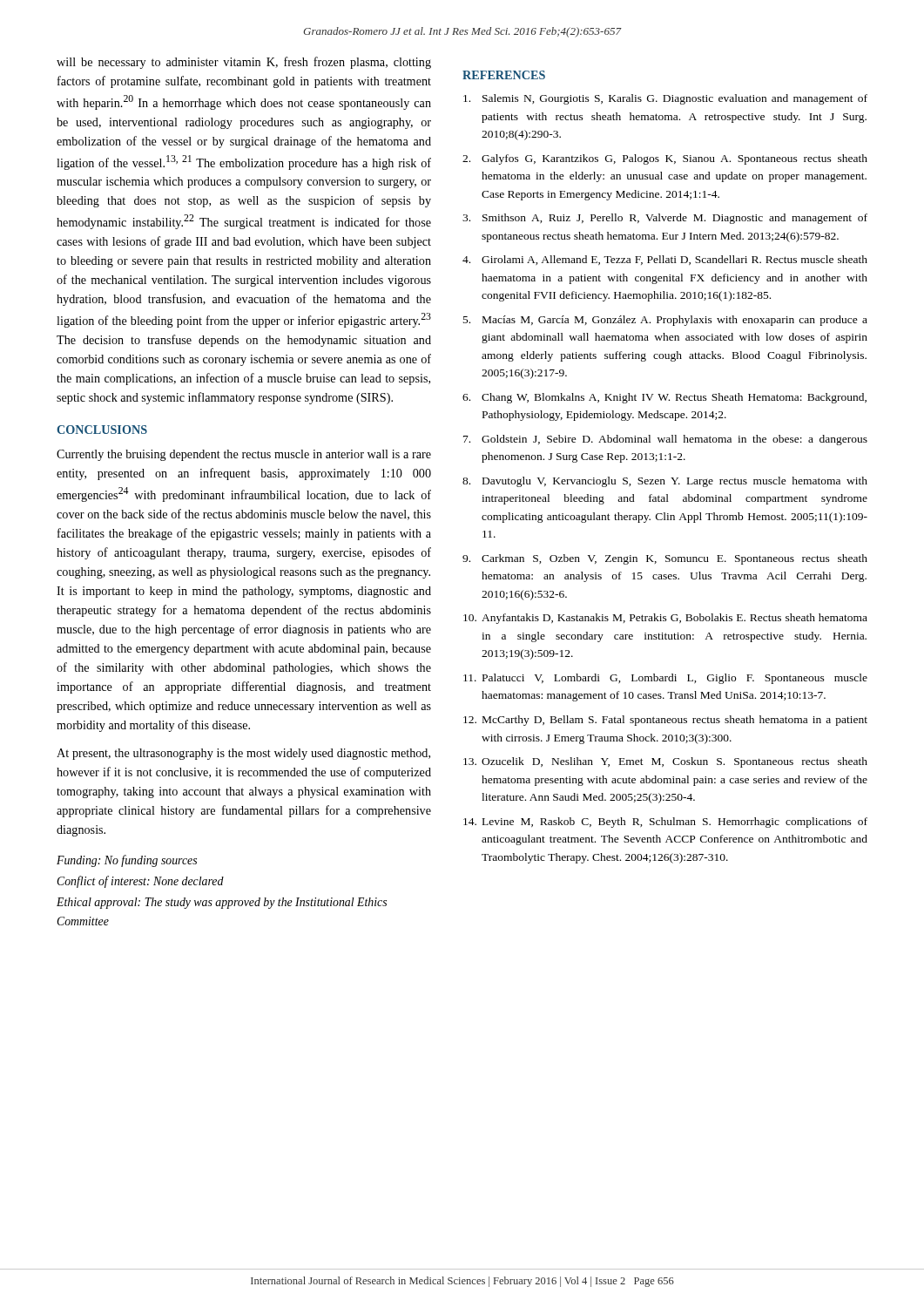Select the list item with the text "7. Goldstein J, Sebire D. Abdominal wall hematoma"
This screenshot has height=1307, width=924.
[665, 448]
